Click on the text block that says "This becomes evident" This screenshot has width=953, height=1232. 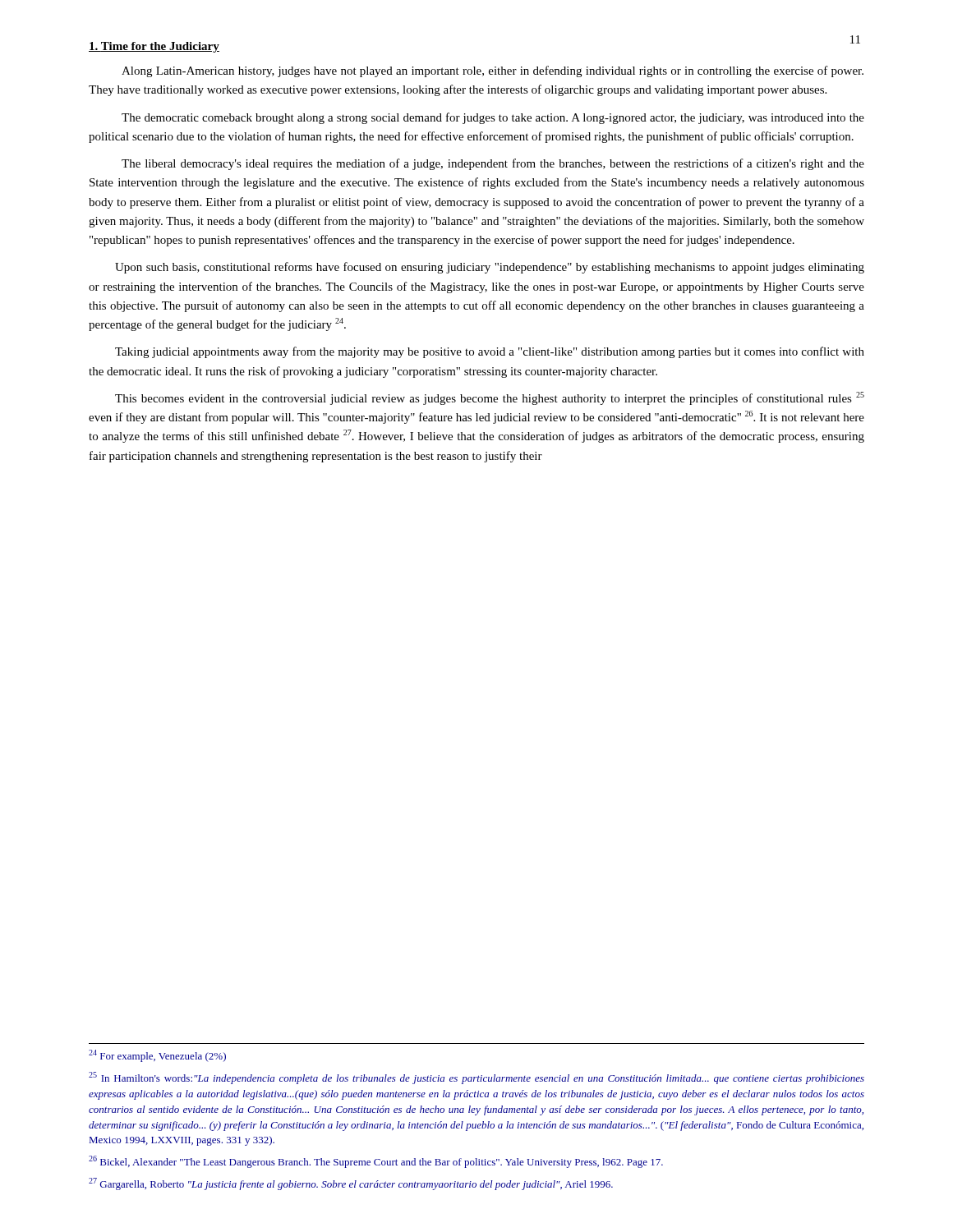pyautogui.click(x=476, y=426)
